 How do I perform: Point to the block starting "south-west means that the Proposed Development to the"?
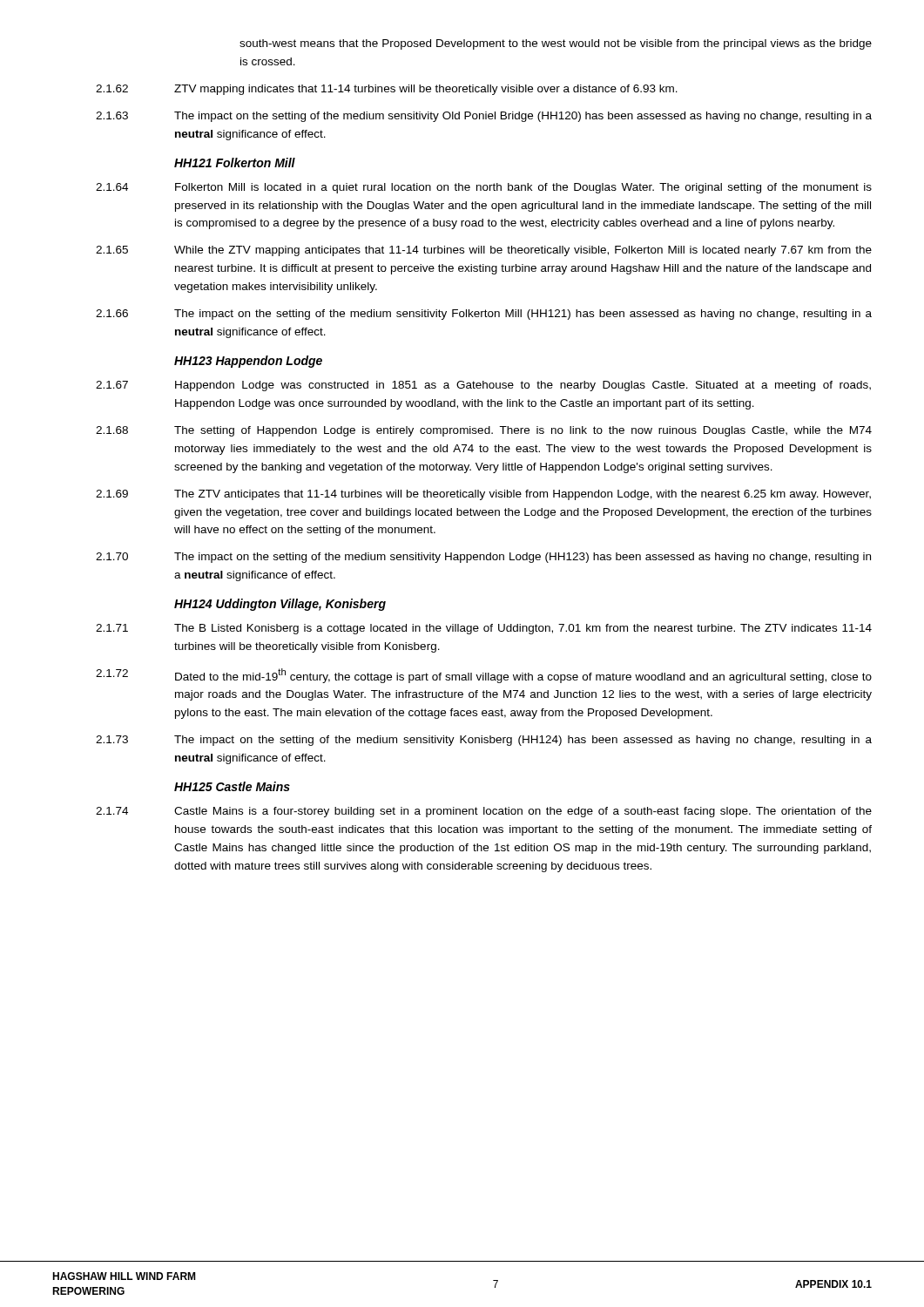coord(556,53)
